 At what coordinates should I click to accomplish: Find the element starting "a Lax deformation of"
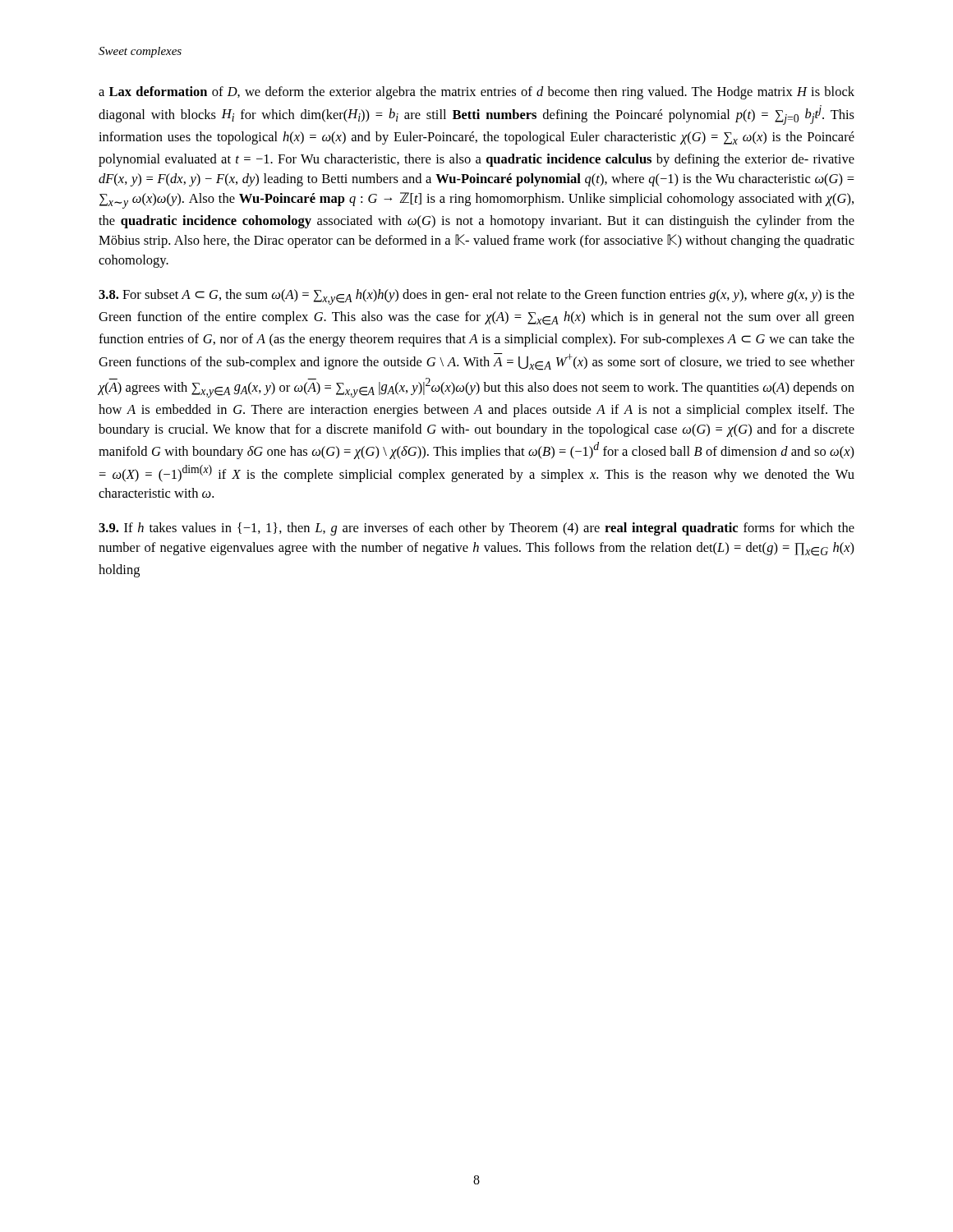(x=476, y=176)
